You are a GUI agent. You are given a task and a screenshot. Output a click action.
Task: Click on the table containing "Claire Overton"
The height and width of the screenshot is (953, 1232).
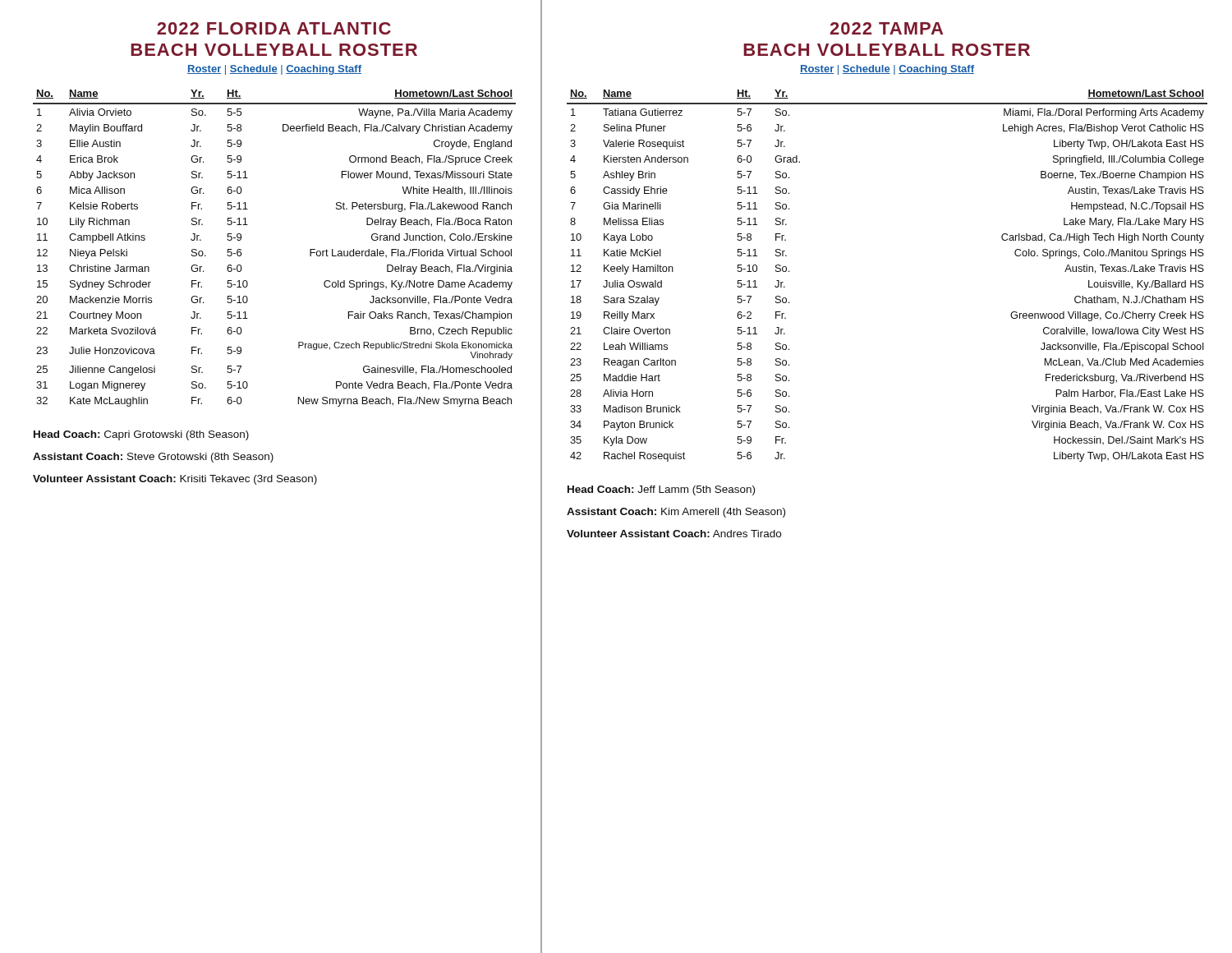(x=887, y=274)
